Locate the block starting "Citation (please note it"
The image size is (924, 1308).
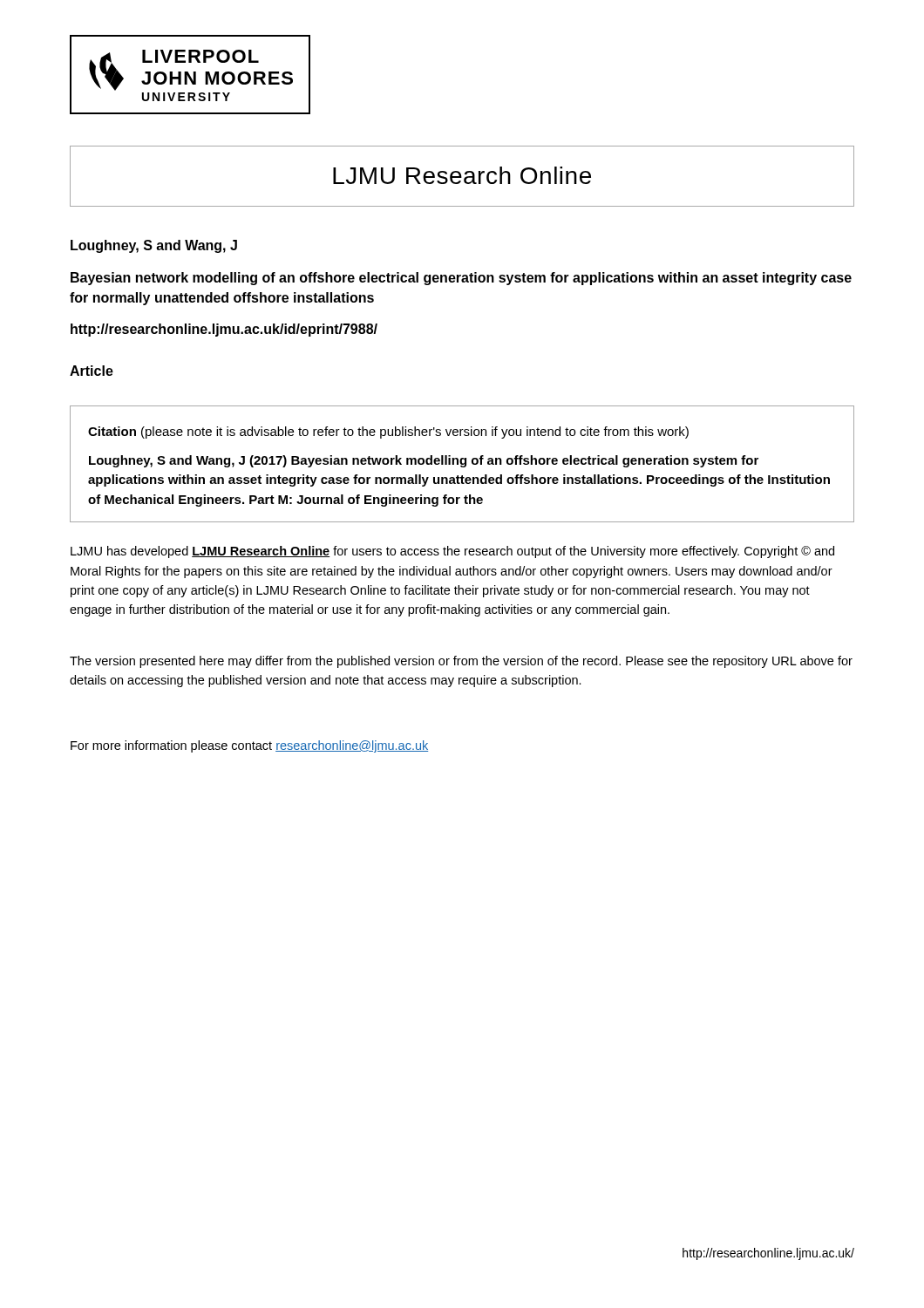pos(462,466)
